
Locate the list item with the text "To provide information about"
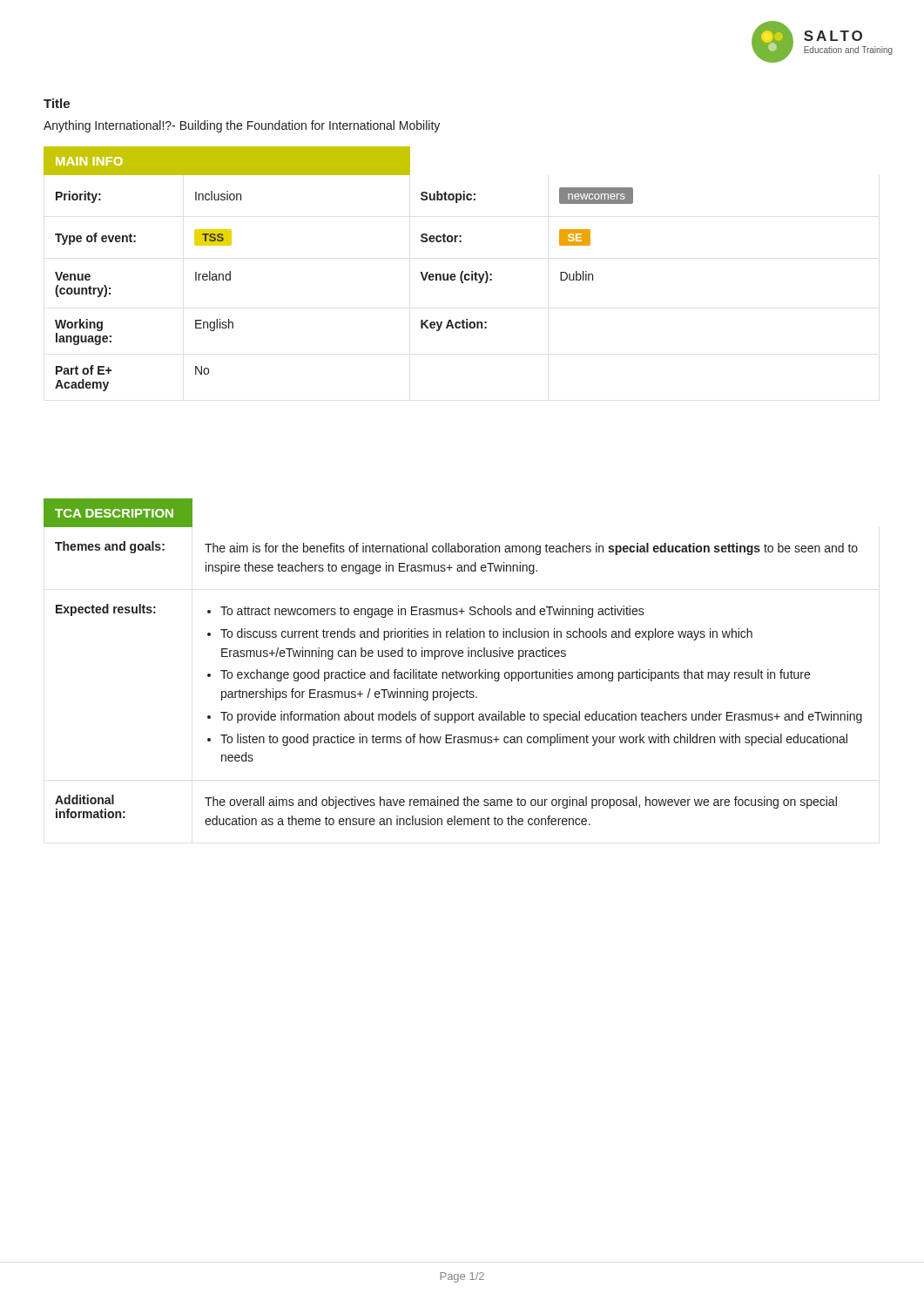541,716
